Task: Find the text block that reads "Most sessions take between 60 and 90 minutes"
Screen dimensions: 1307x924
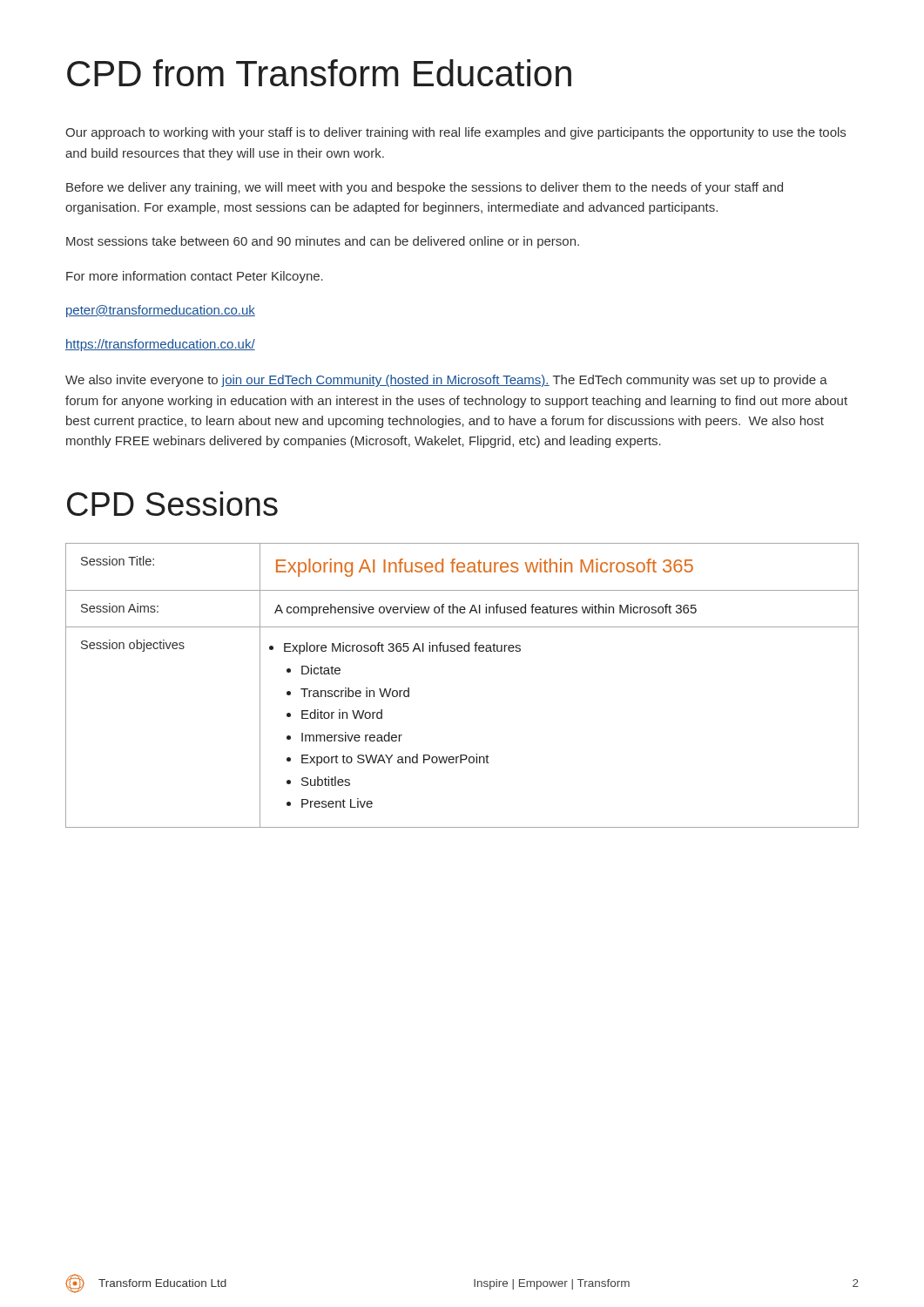Action: [462, 241]
